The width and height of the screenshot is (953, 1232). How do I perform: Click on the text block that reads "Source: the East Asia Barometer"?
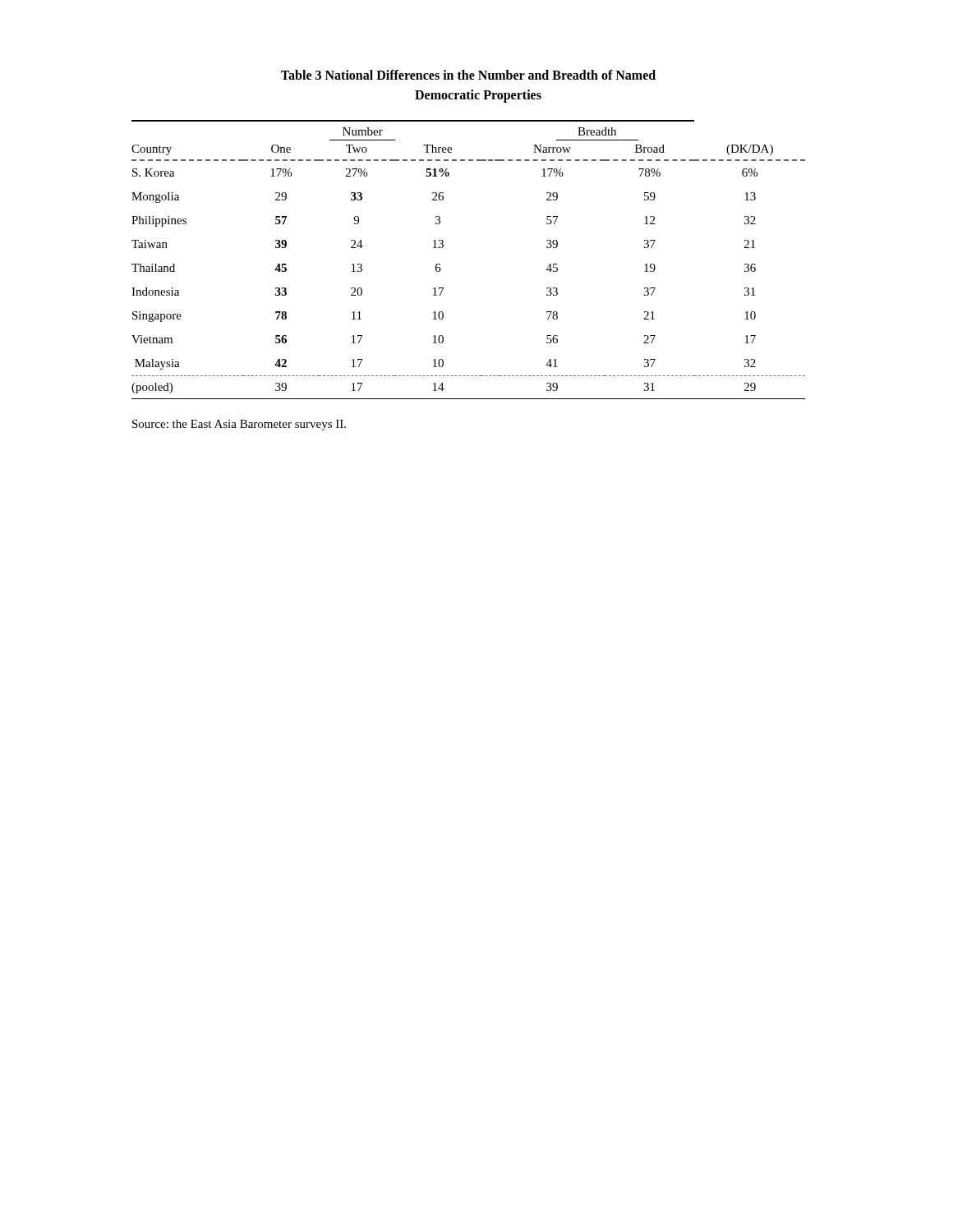click(239, 424)
